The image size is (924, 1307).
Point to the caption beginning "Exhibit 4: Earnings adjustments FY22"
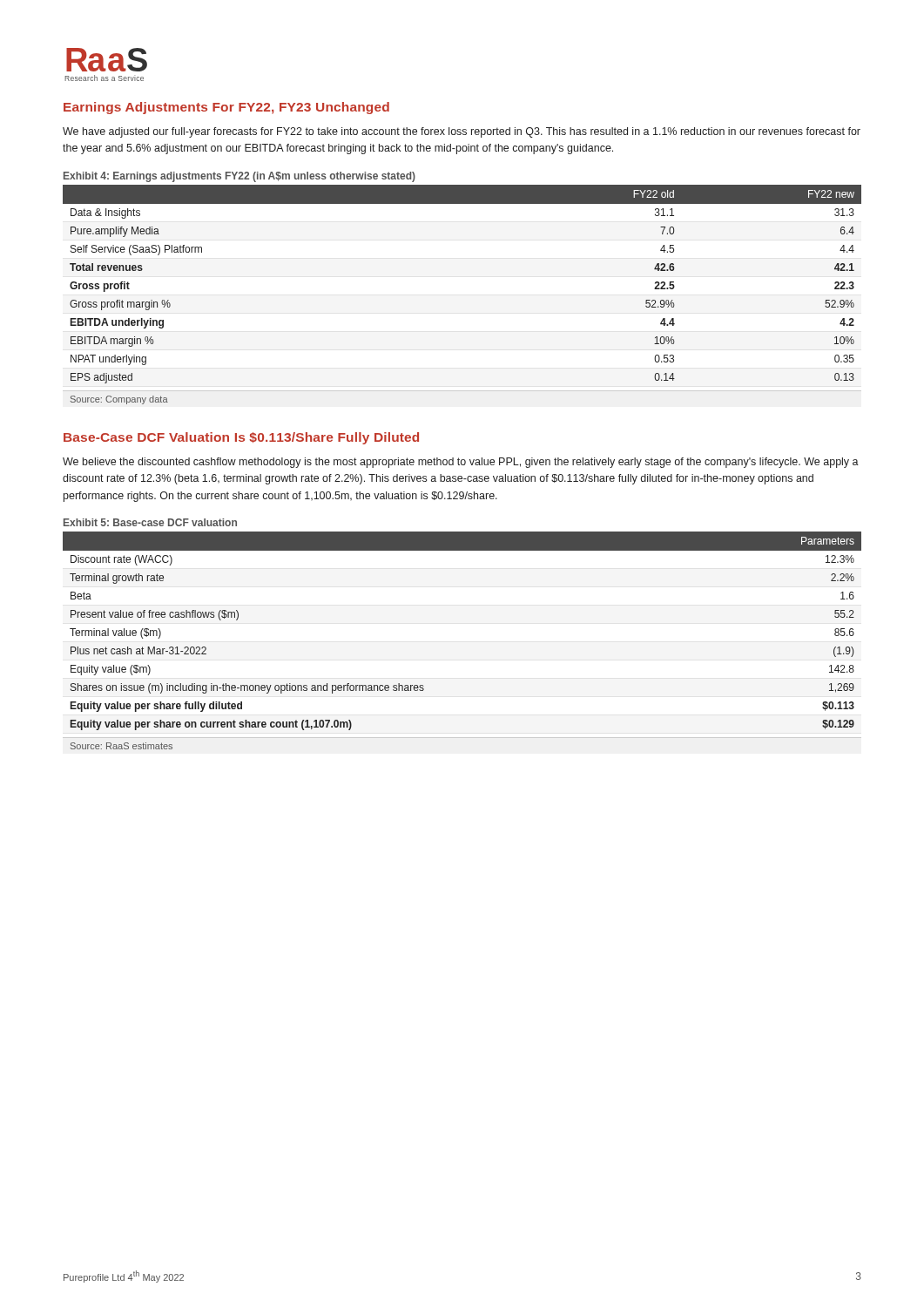pos(239,176)
